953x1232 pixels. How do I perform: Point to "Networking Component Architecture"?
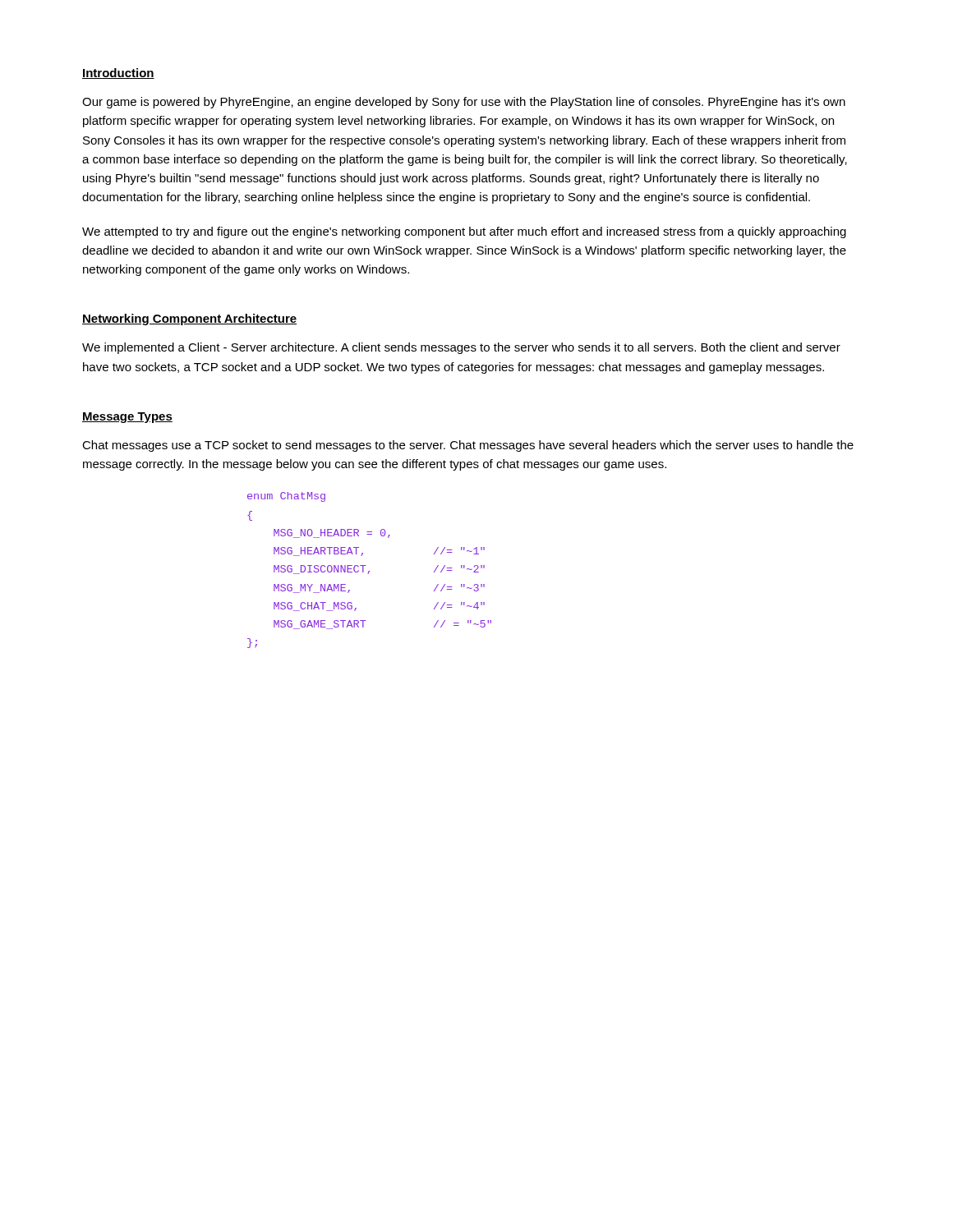[x=189, y=319]
